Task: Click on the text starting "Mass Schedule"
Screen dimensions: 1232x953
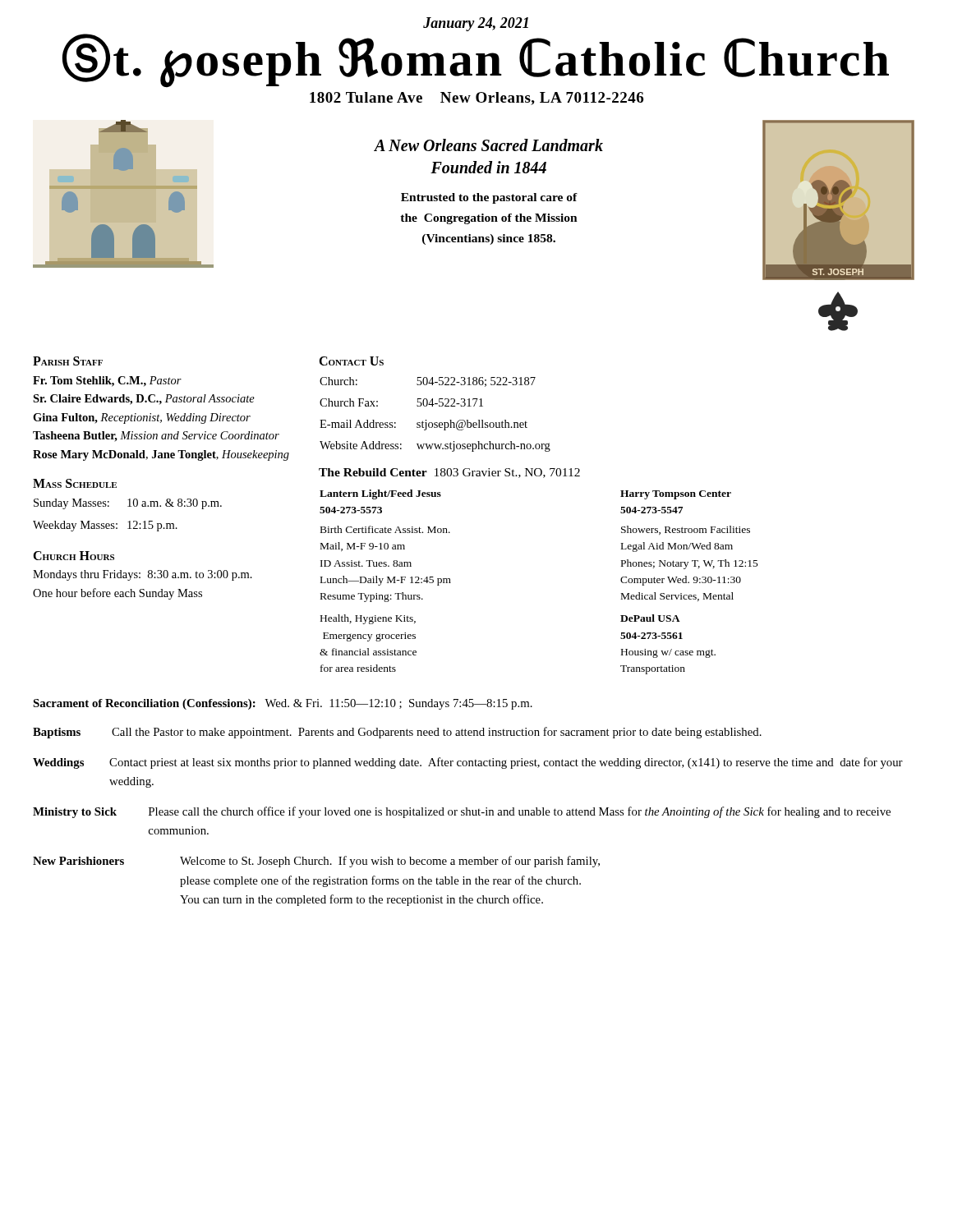Action: click(75, 484)
